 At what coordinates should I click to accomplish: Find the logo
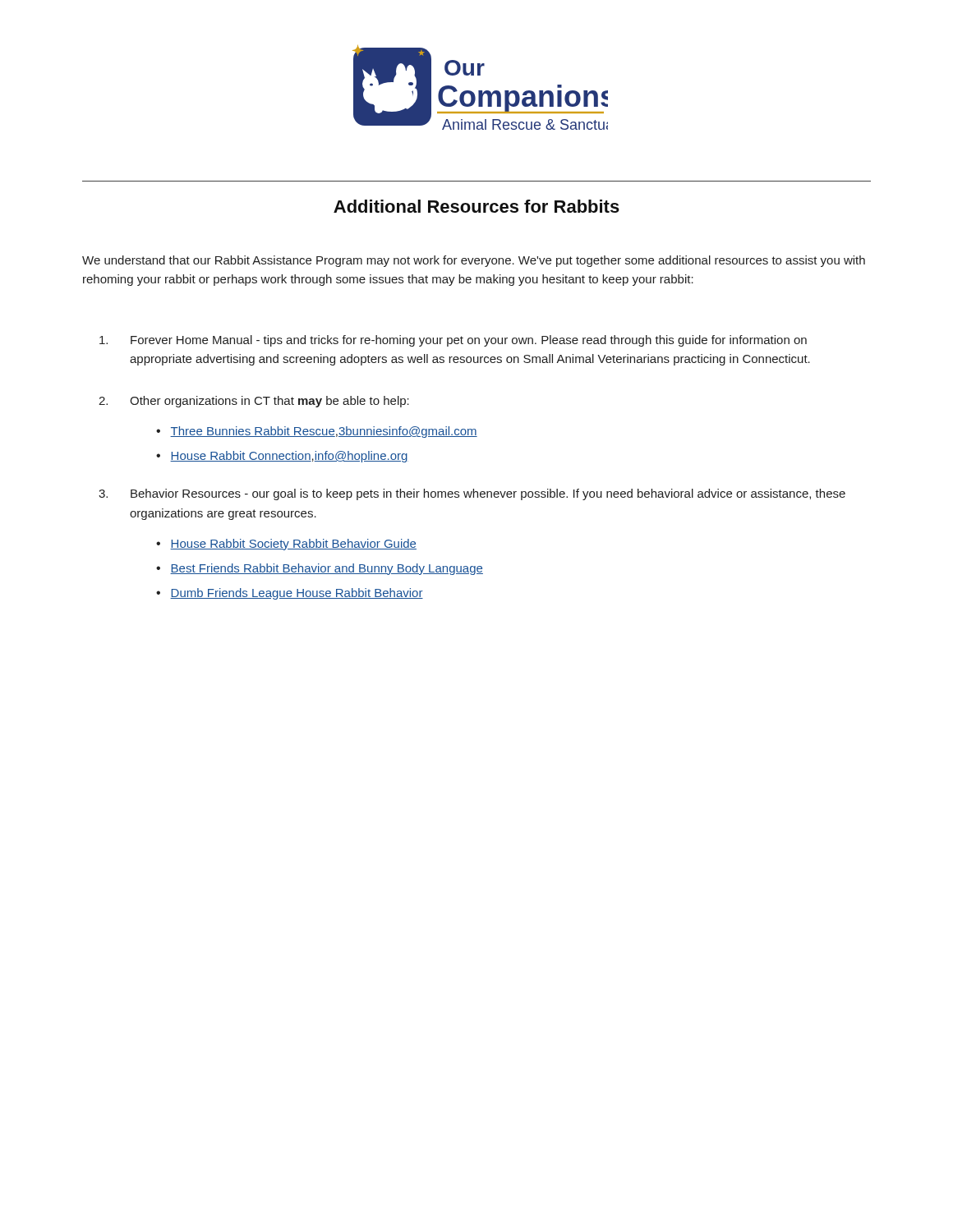point(476,107)
